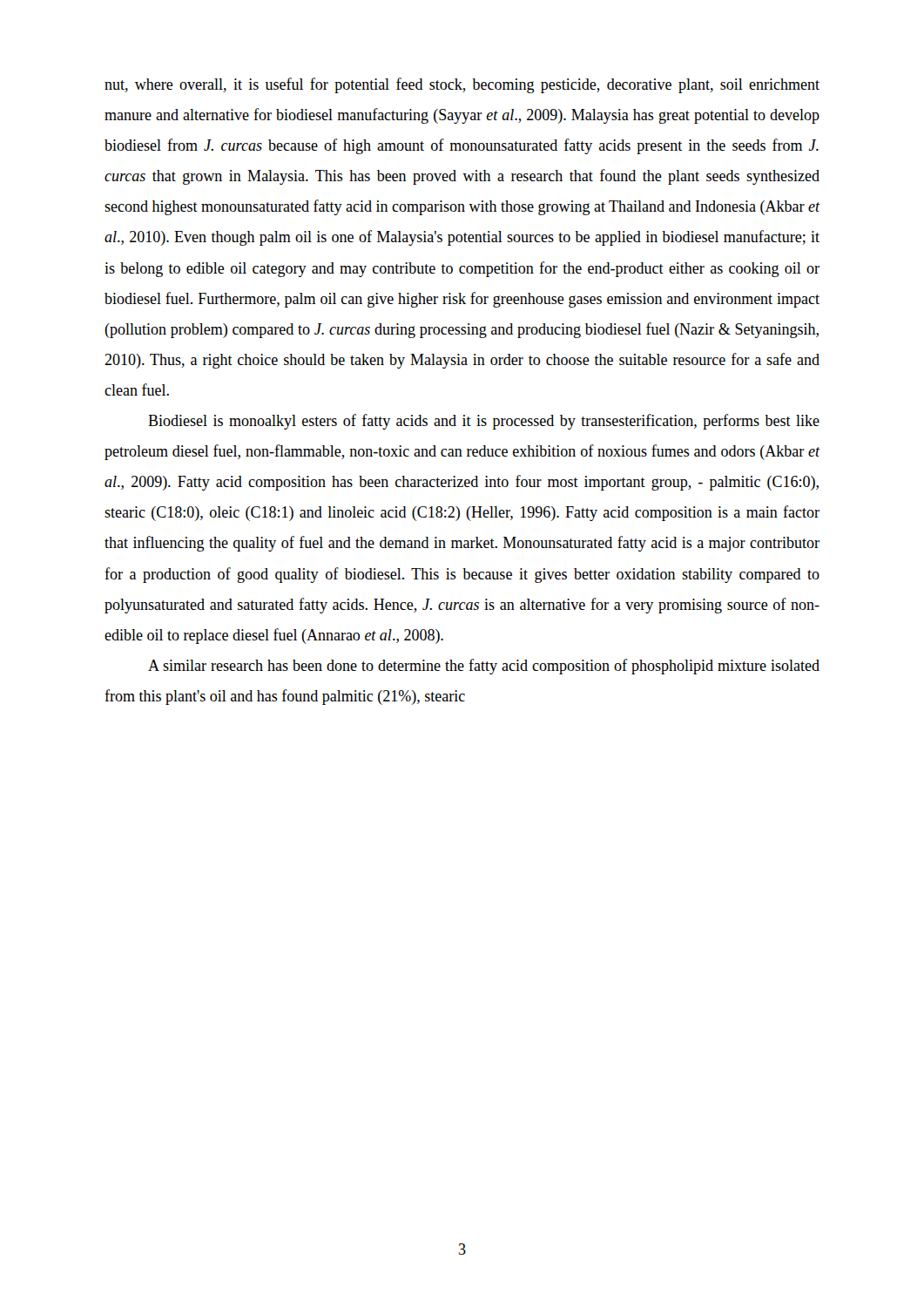924x1307 pixels.
Task: Navigate to the passage starting "nut, where overall, it is useful for"
Action: (x=462, y=238)
